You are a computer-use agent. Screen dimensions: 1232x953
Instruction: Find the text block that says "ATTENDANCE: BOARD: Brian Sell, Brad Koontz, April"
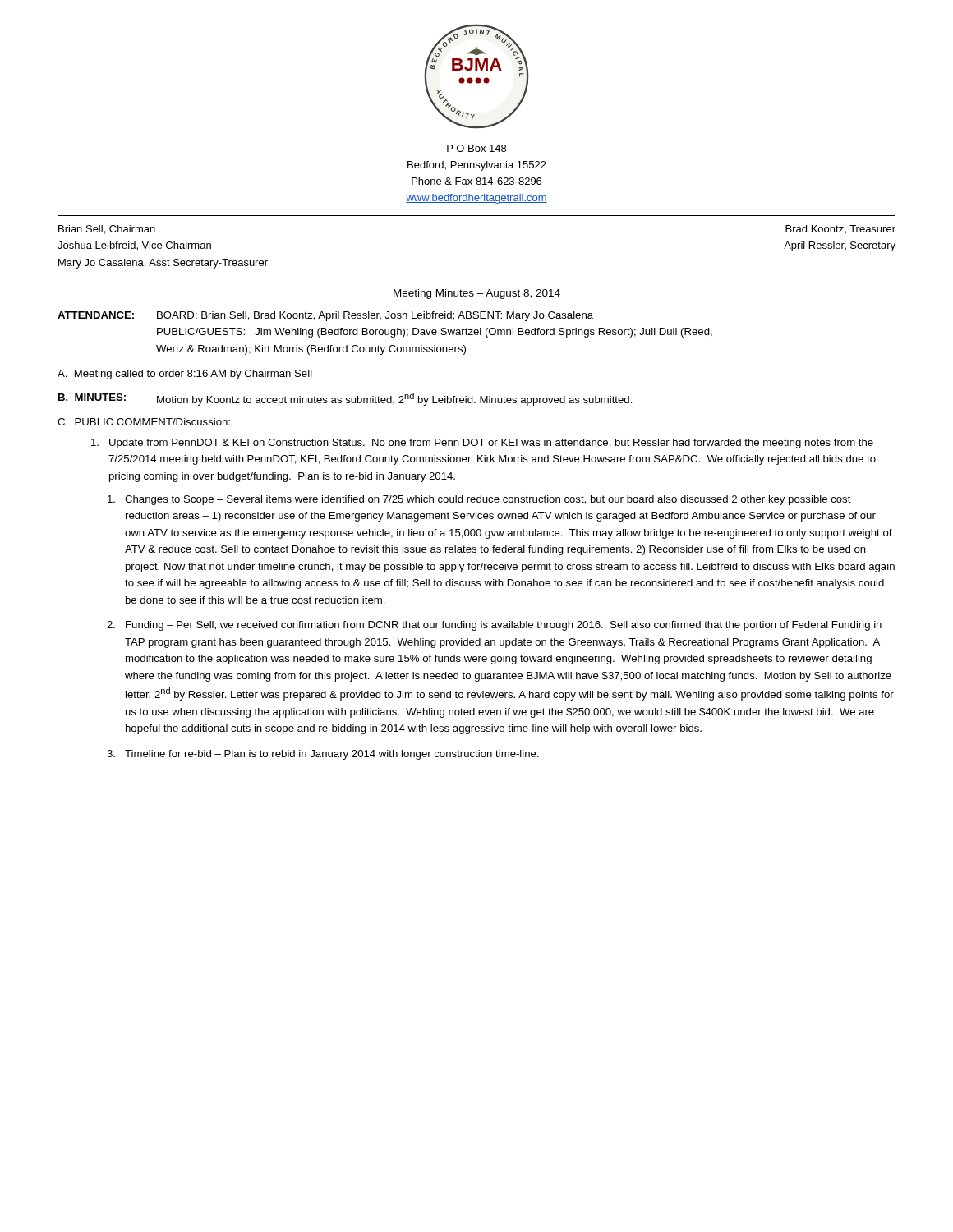[x=476, y=332]
